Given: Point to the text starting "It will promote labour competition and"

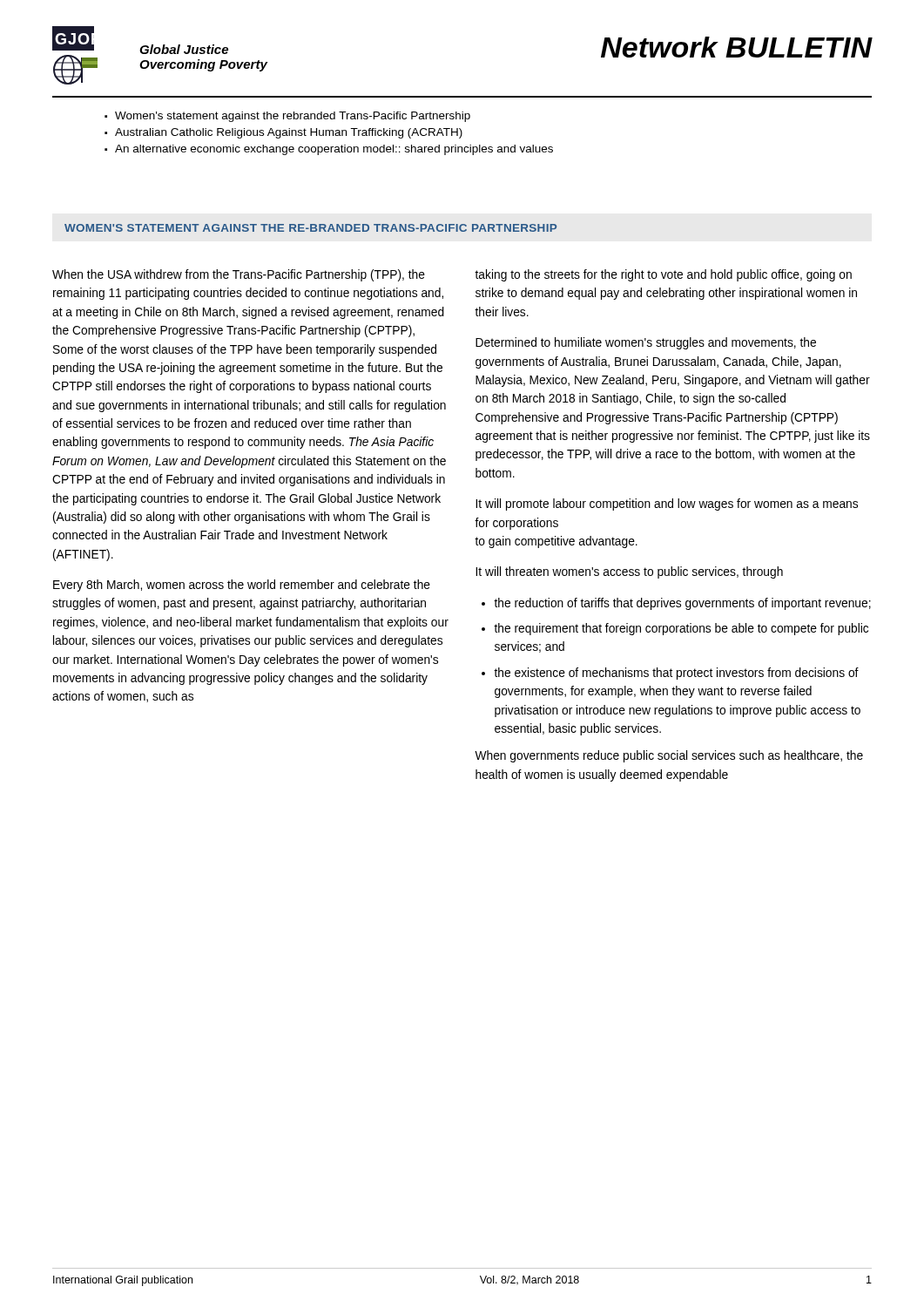Looking at the screenshot, I should pos(667,505).
